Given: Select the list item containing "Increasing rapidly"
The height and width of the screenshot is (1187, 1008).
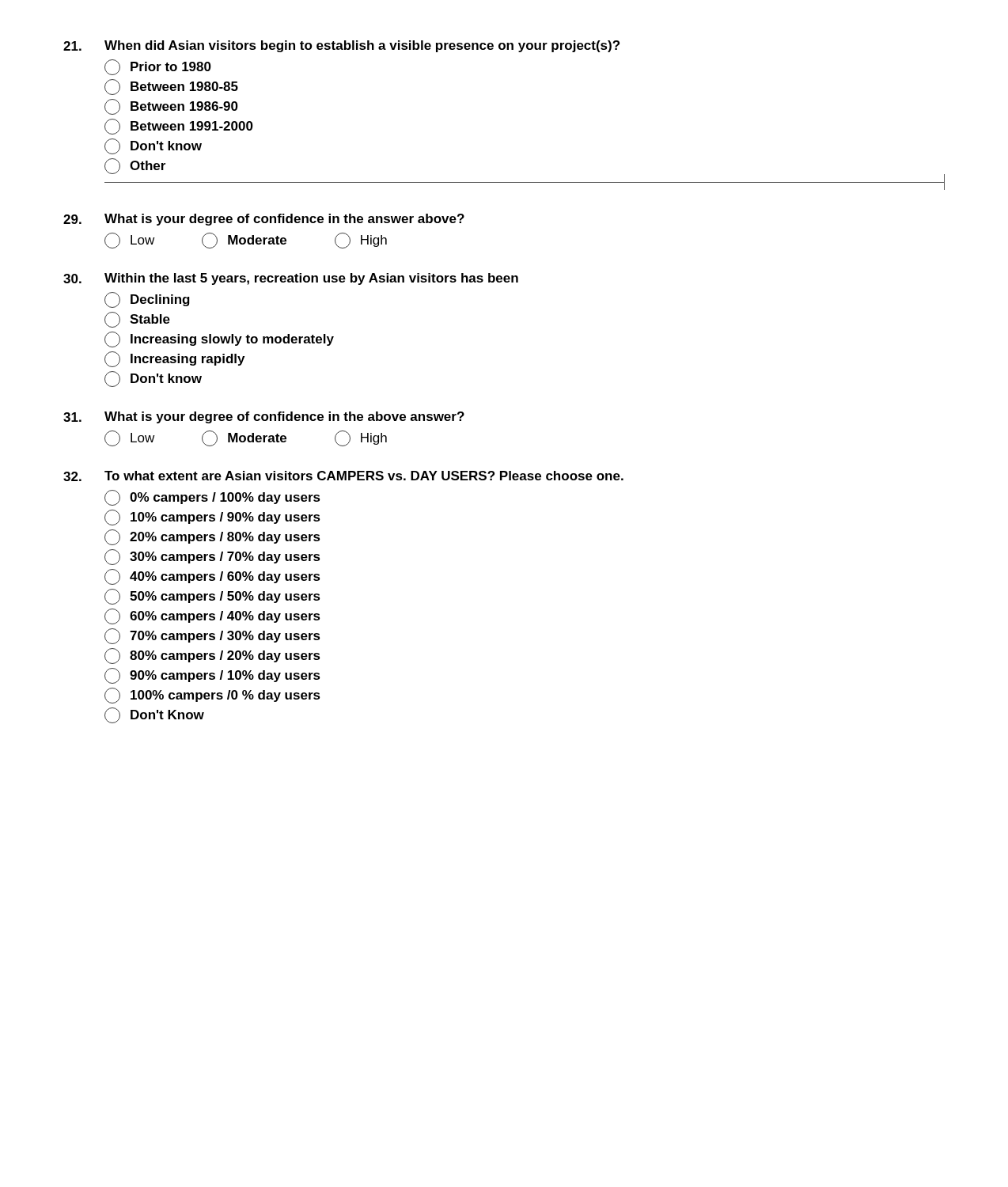Looking at the screenshot, I should point(175,359).
